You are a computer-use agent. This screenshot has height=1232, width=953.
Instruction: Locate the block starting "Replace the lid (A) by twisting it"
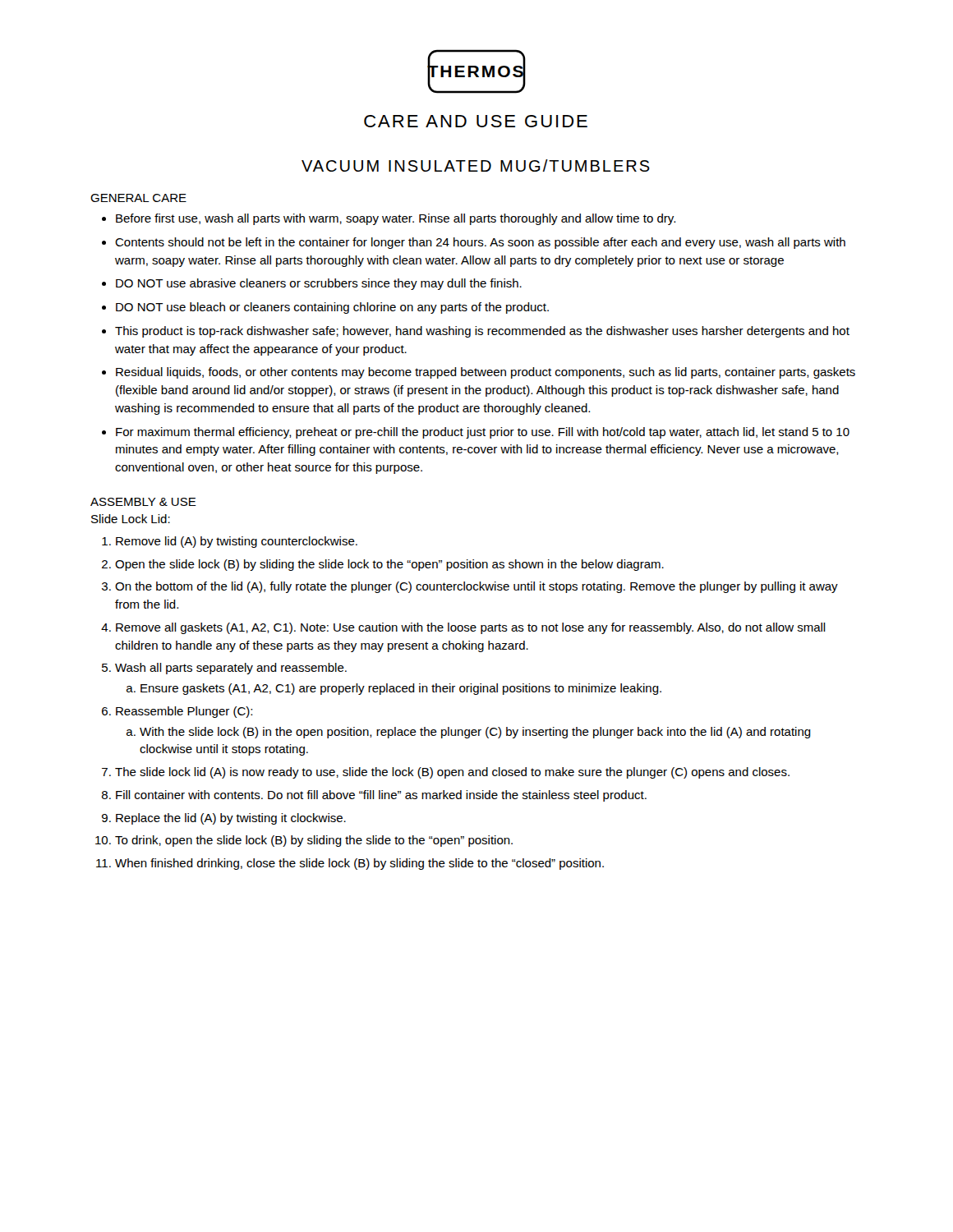(231, 817)
